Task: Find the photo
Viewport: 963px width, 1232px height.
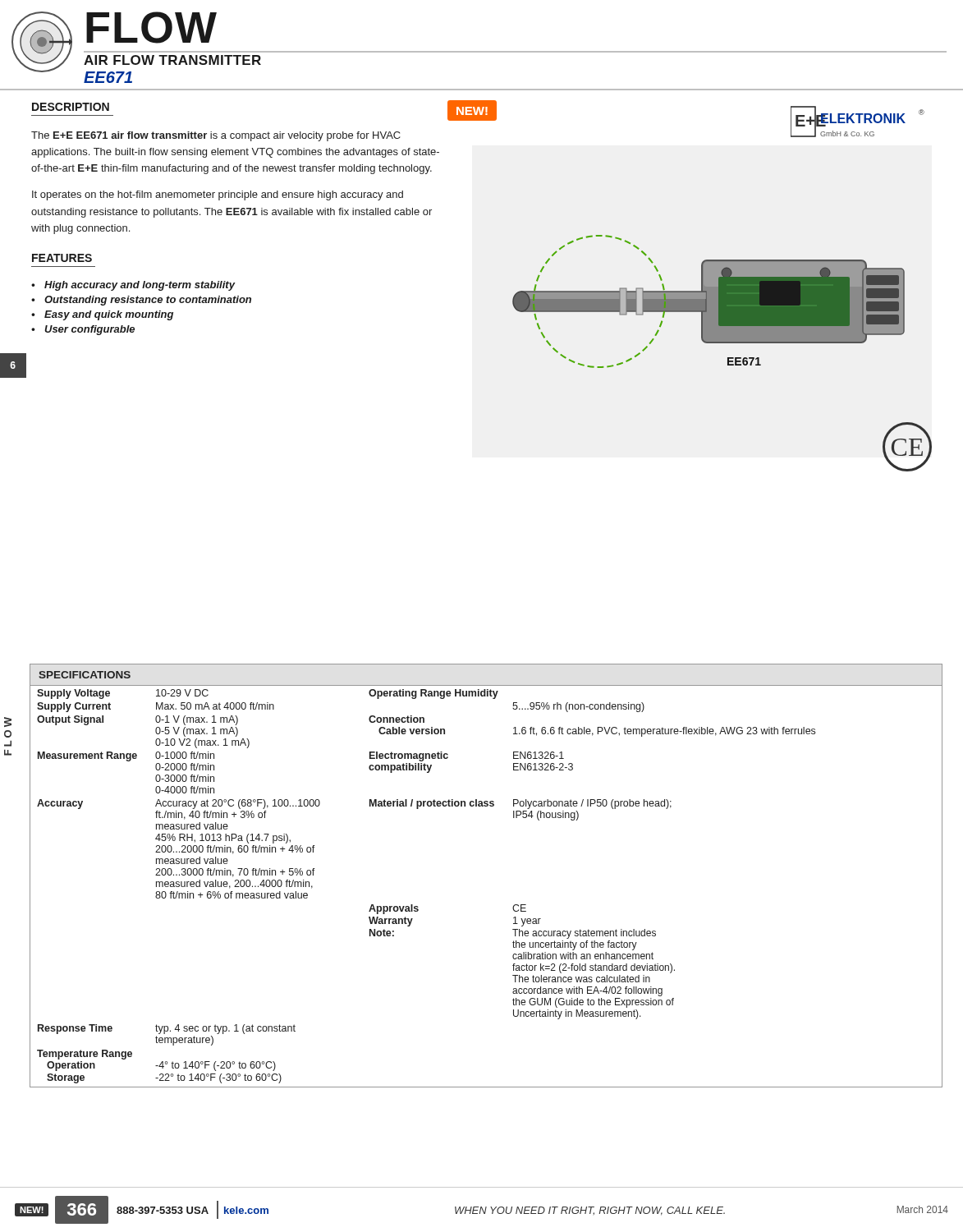Action: (697, 289)
